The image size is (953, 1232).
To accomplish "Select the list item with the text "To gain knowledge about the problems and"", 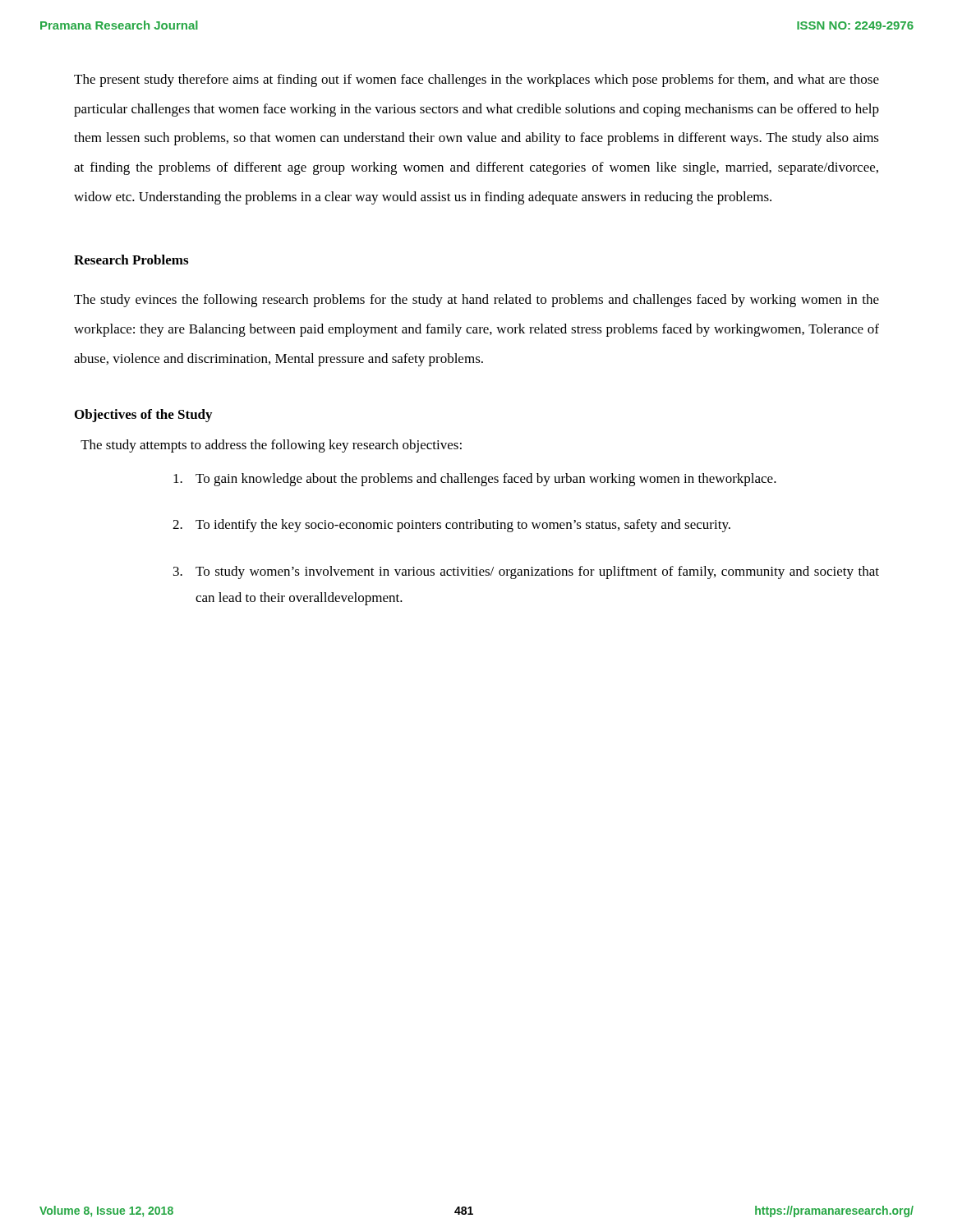I will point(526,479).
